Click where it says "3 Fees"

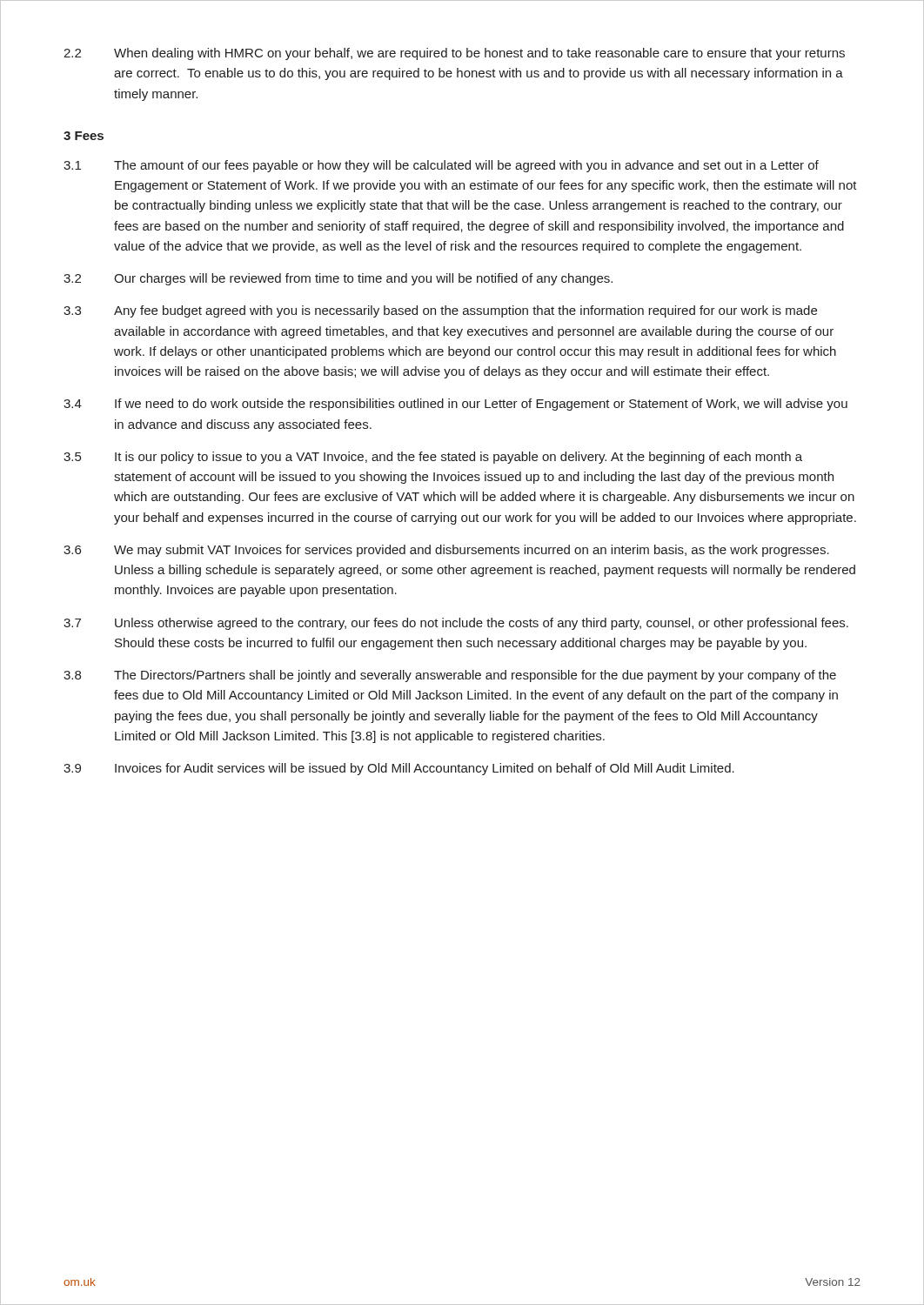[84, 135]
